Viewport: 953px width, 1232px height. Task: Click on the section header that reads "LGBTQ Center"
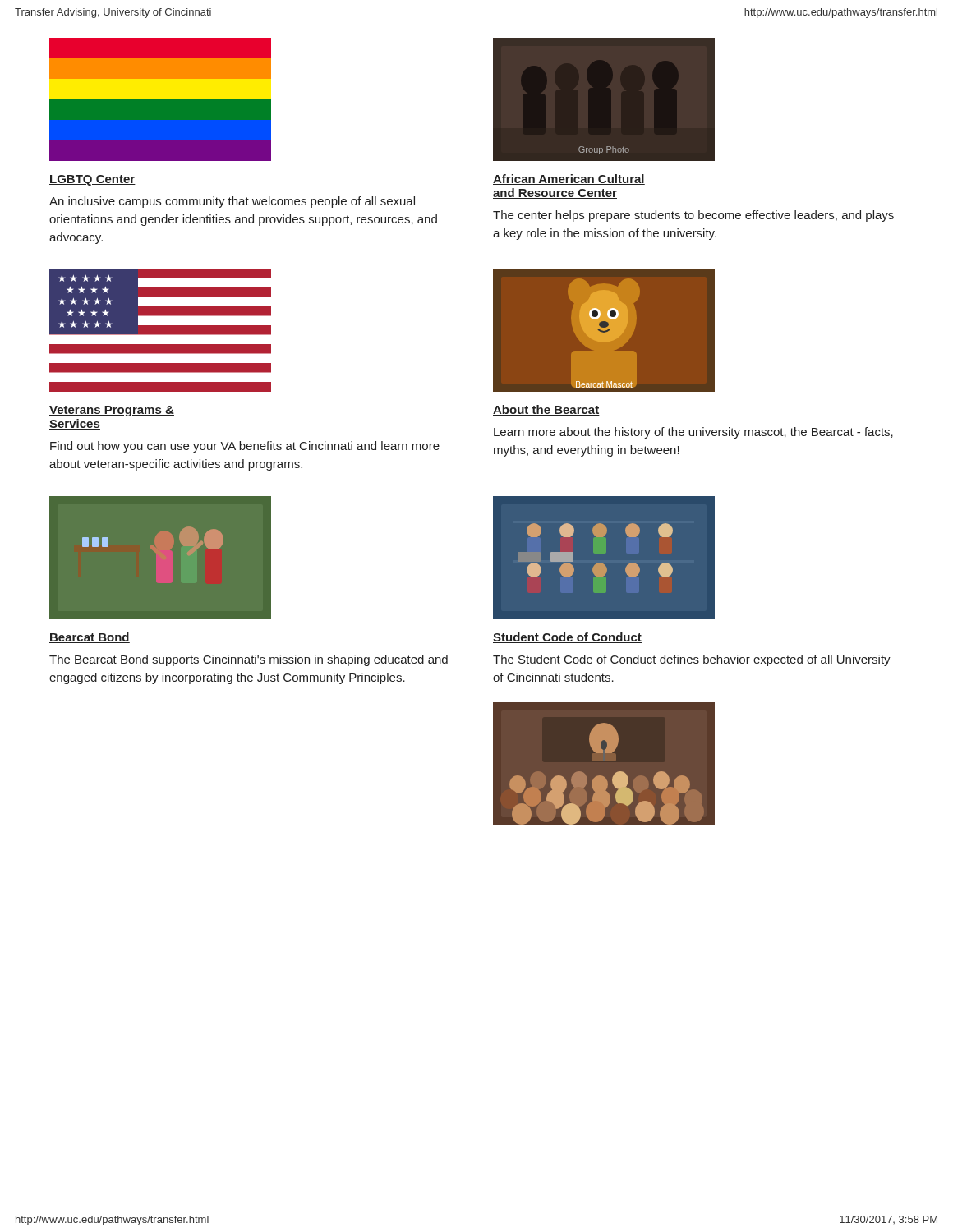point(92,179)
